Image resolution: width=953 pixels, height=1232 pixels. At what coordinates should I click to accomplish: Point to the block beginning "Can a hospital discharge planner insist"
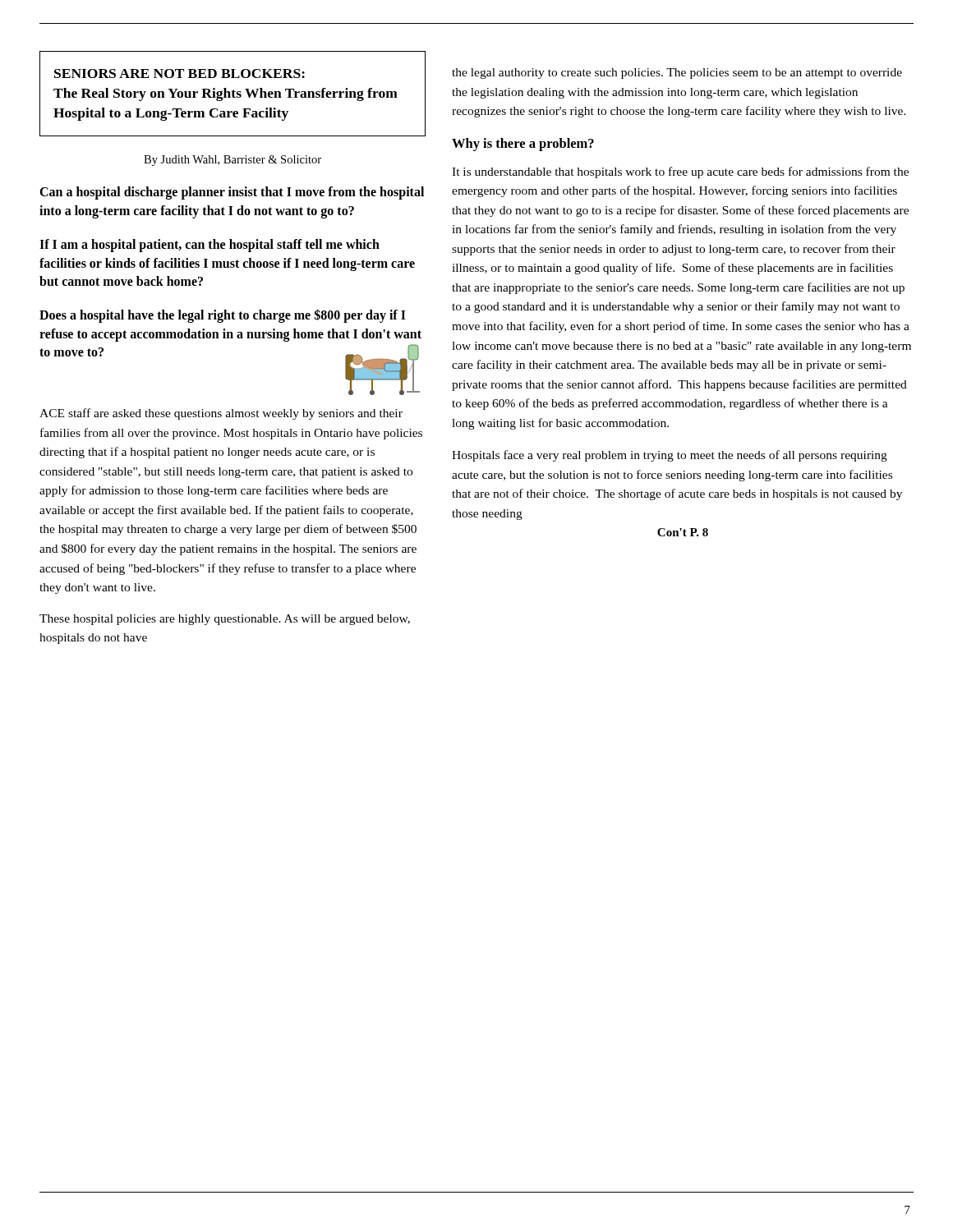click(x=232, y=201)
